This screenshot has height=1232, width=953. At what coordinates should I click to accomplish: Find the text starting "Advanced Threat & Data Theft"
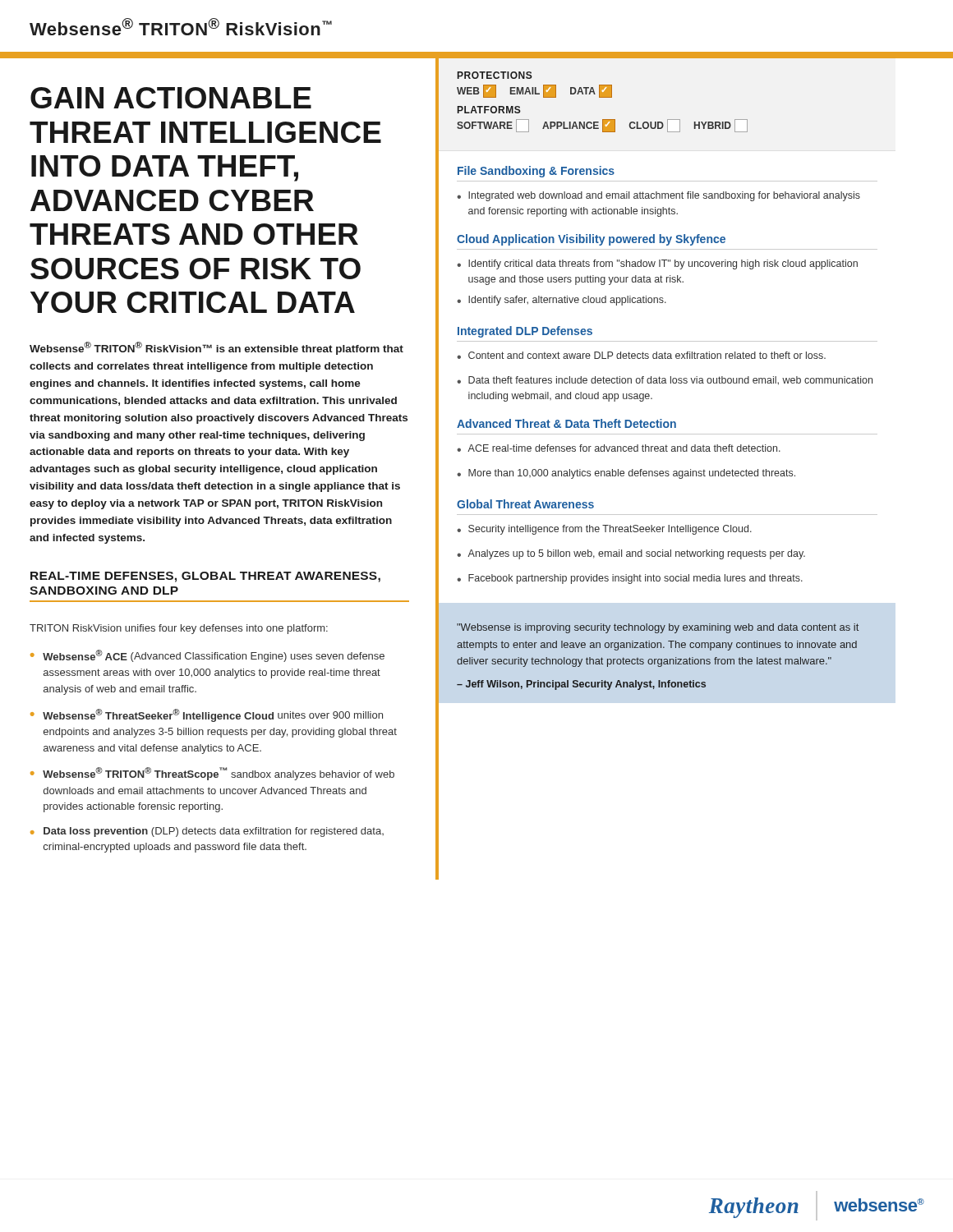tap(567, 424)
